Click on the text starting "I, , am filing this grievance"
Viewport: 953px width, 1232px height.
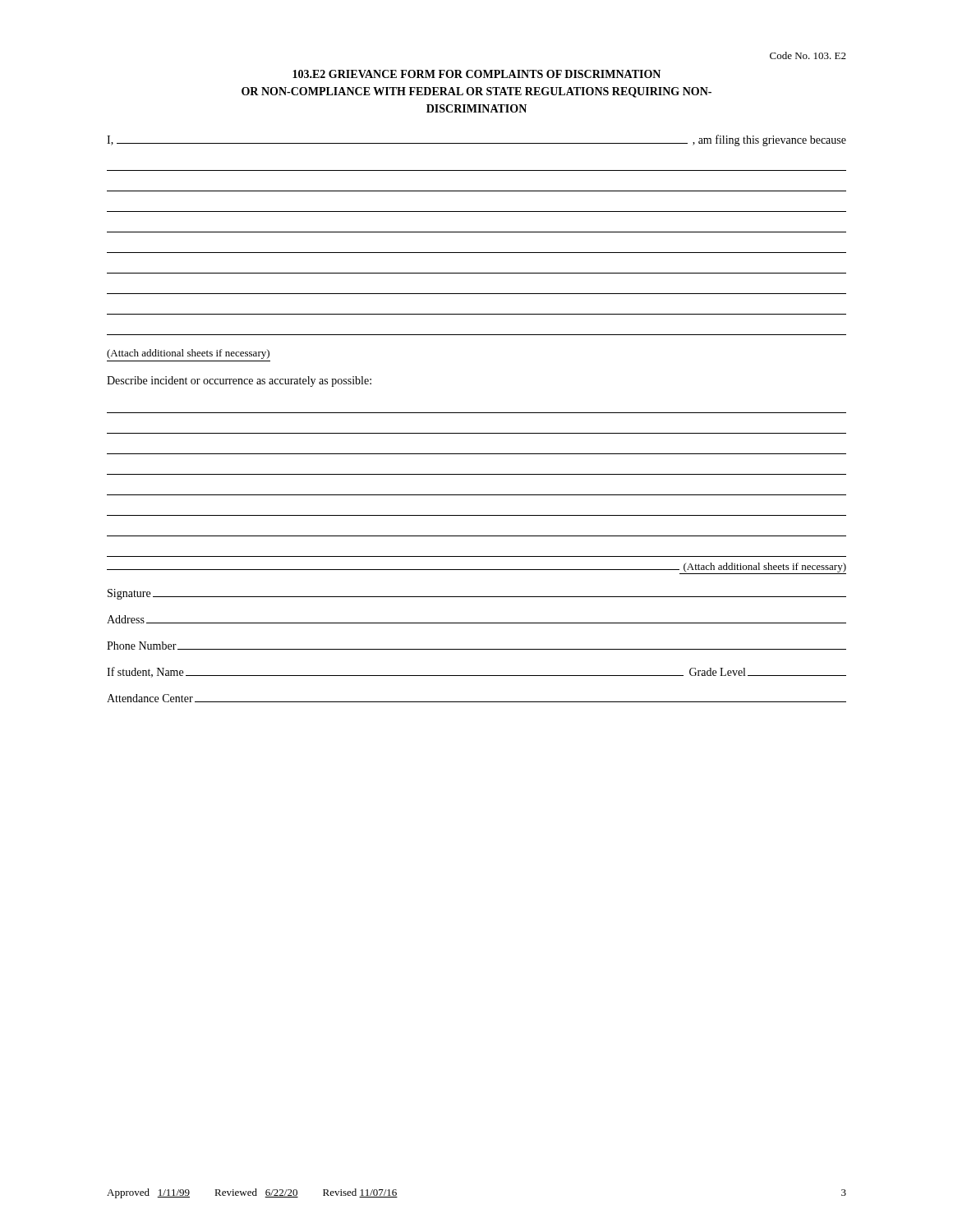tap(476, 235)
